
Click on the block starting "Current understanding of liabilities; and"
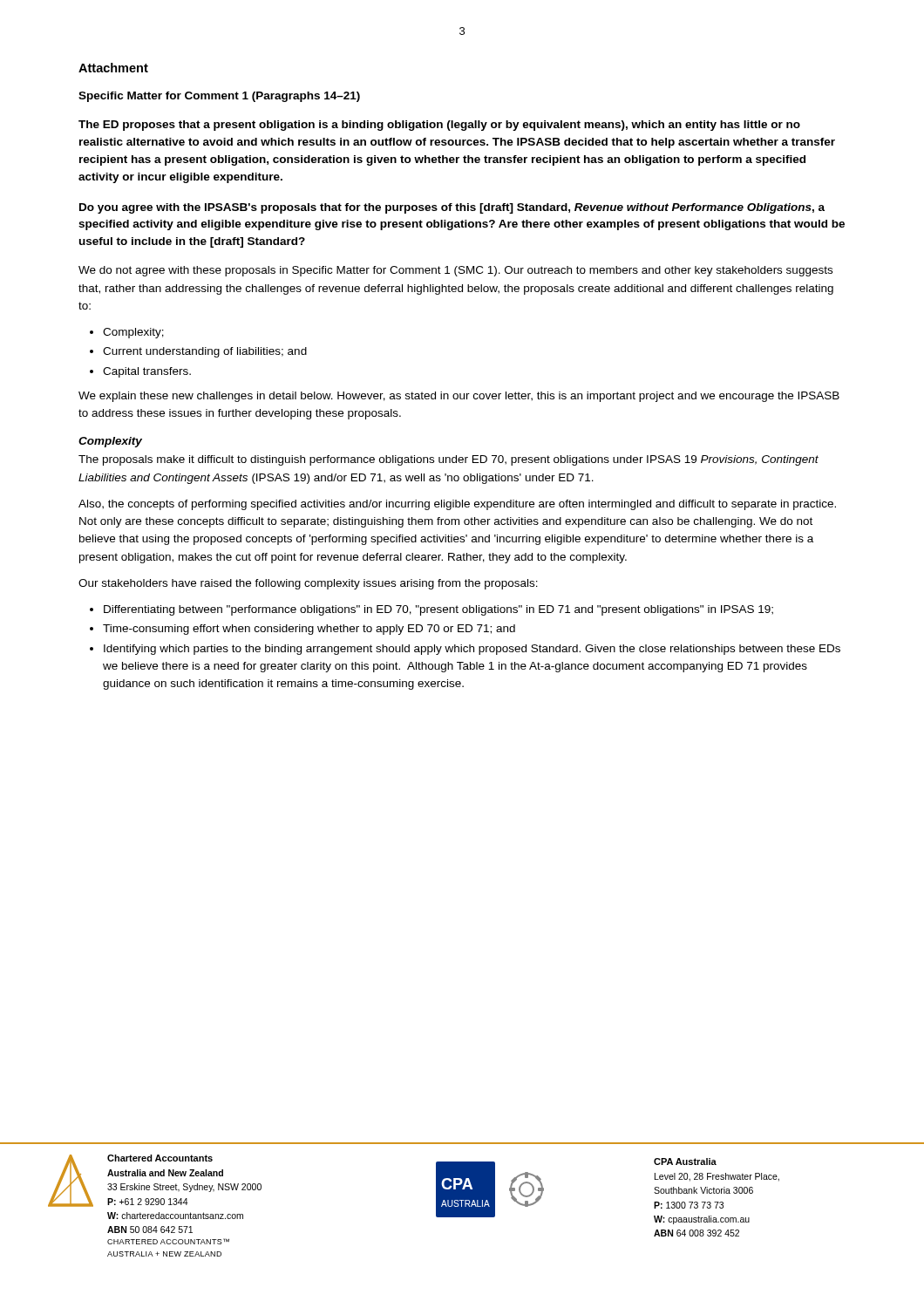(x=205, y=351)
